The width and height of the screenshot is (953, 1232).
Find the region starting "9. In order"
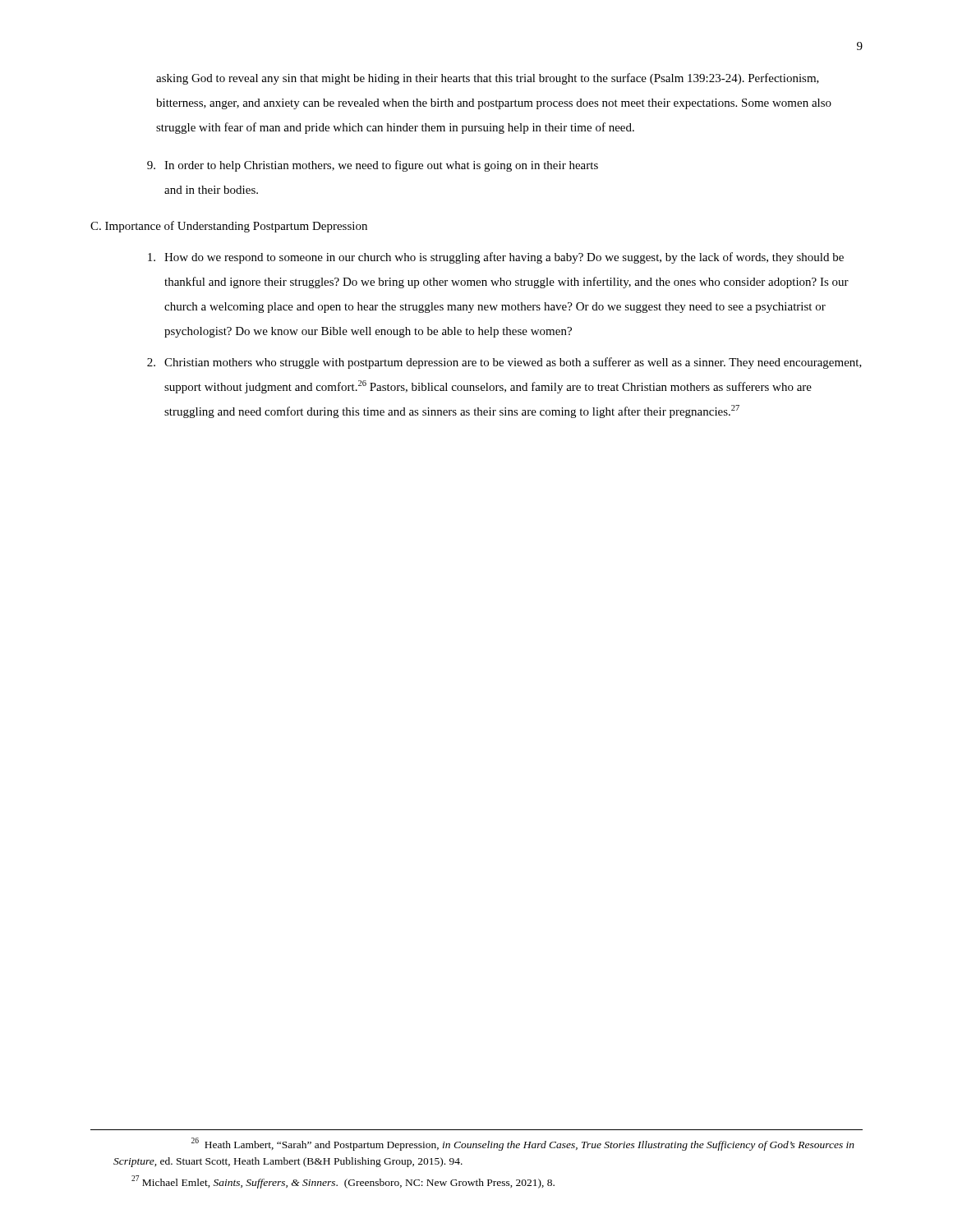495,177
